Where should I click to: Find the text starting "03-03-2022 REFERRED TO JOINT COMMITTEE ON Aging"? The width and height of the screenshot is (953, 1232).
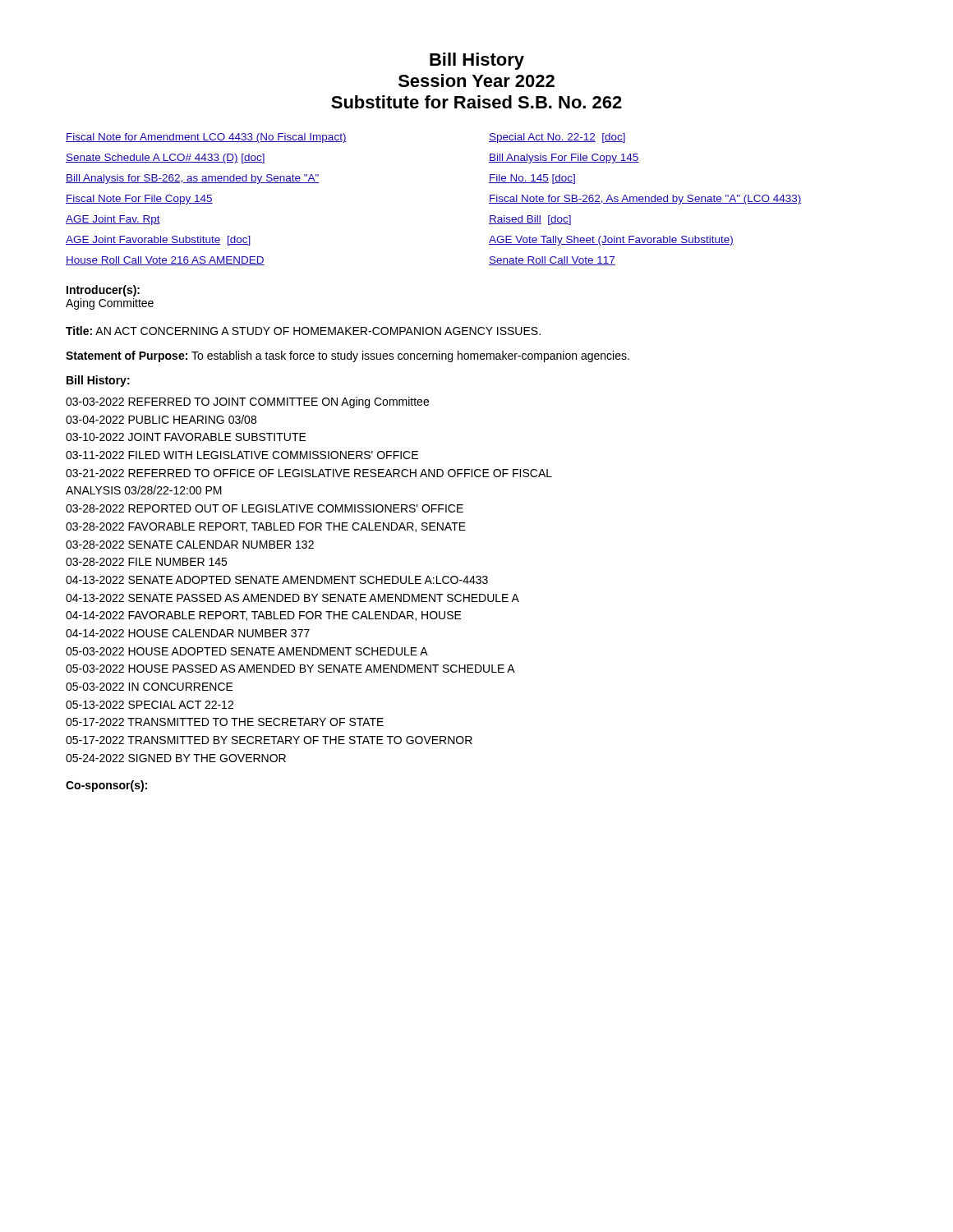click(309, 580)
